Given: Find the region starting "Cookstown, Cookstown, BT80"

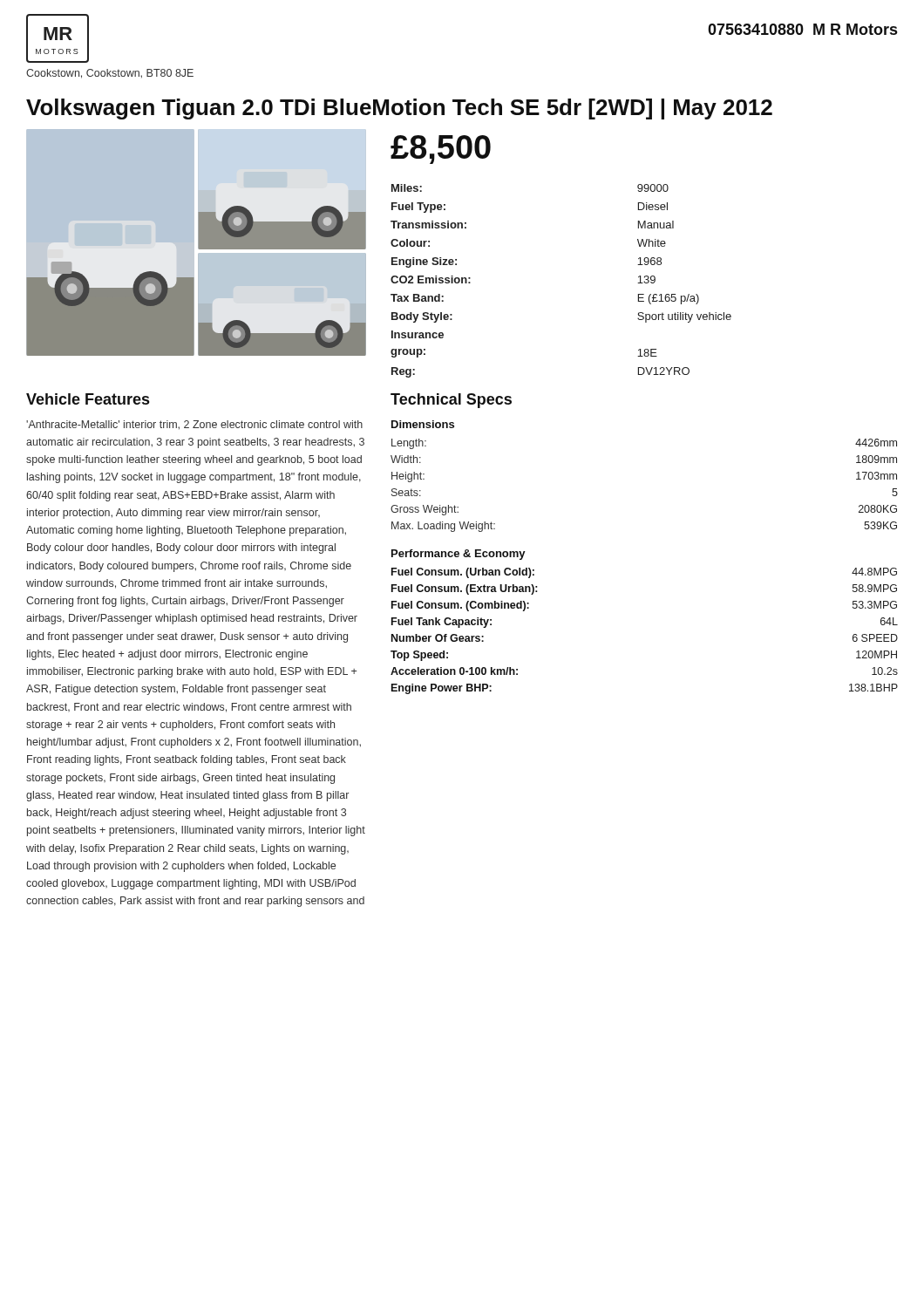Looking at the screenshot, I should pos(110,73).
